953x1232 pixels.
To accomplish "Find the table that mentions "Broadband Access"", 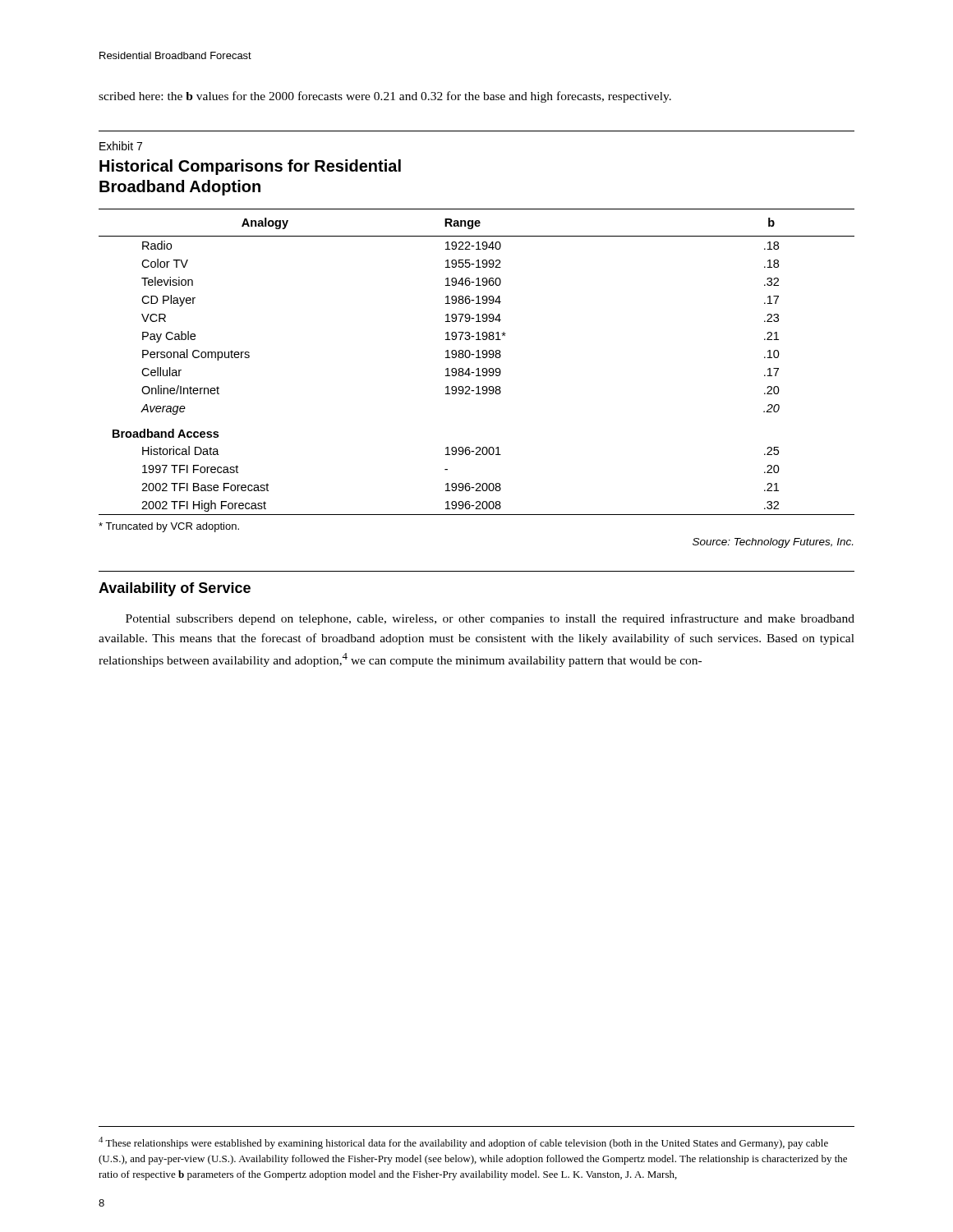I will pos(476,362).
